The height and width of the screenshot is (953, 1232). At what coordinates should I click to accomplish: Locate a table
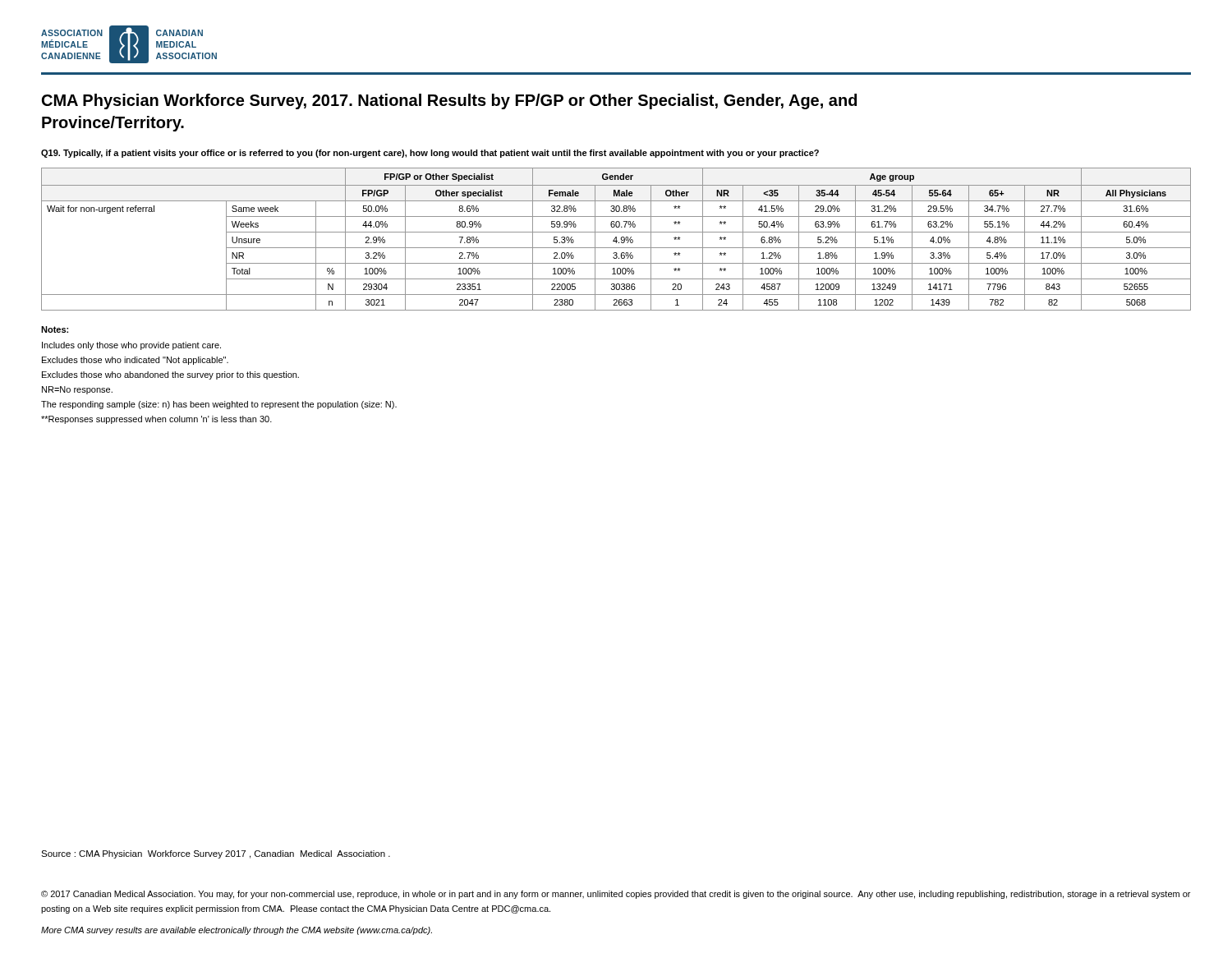coord(616,239)
